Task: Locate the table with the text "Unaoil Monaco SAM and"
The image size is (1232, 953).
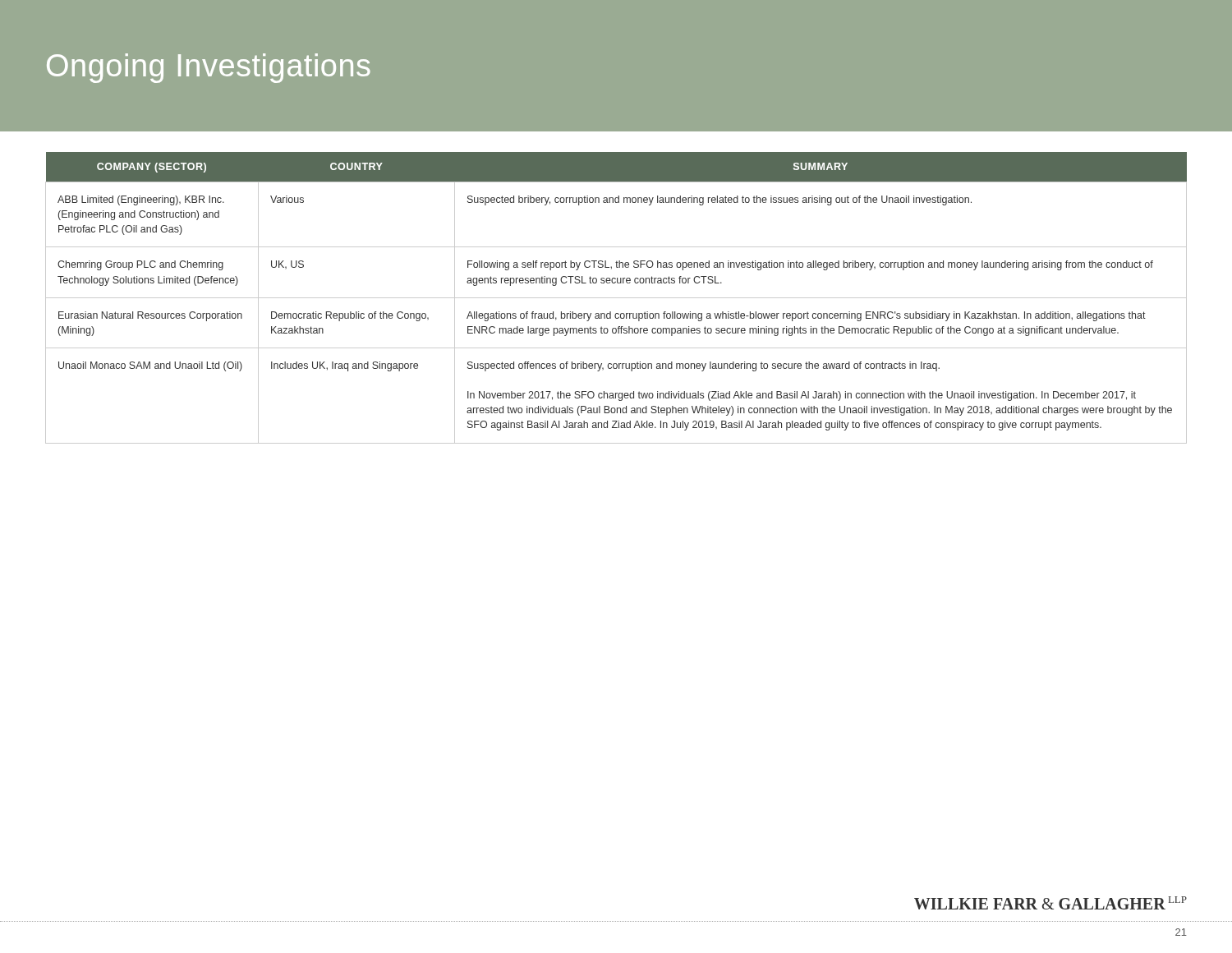Action: pos(616,298)
